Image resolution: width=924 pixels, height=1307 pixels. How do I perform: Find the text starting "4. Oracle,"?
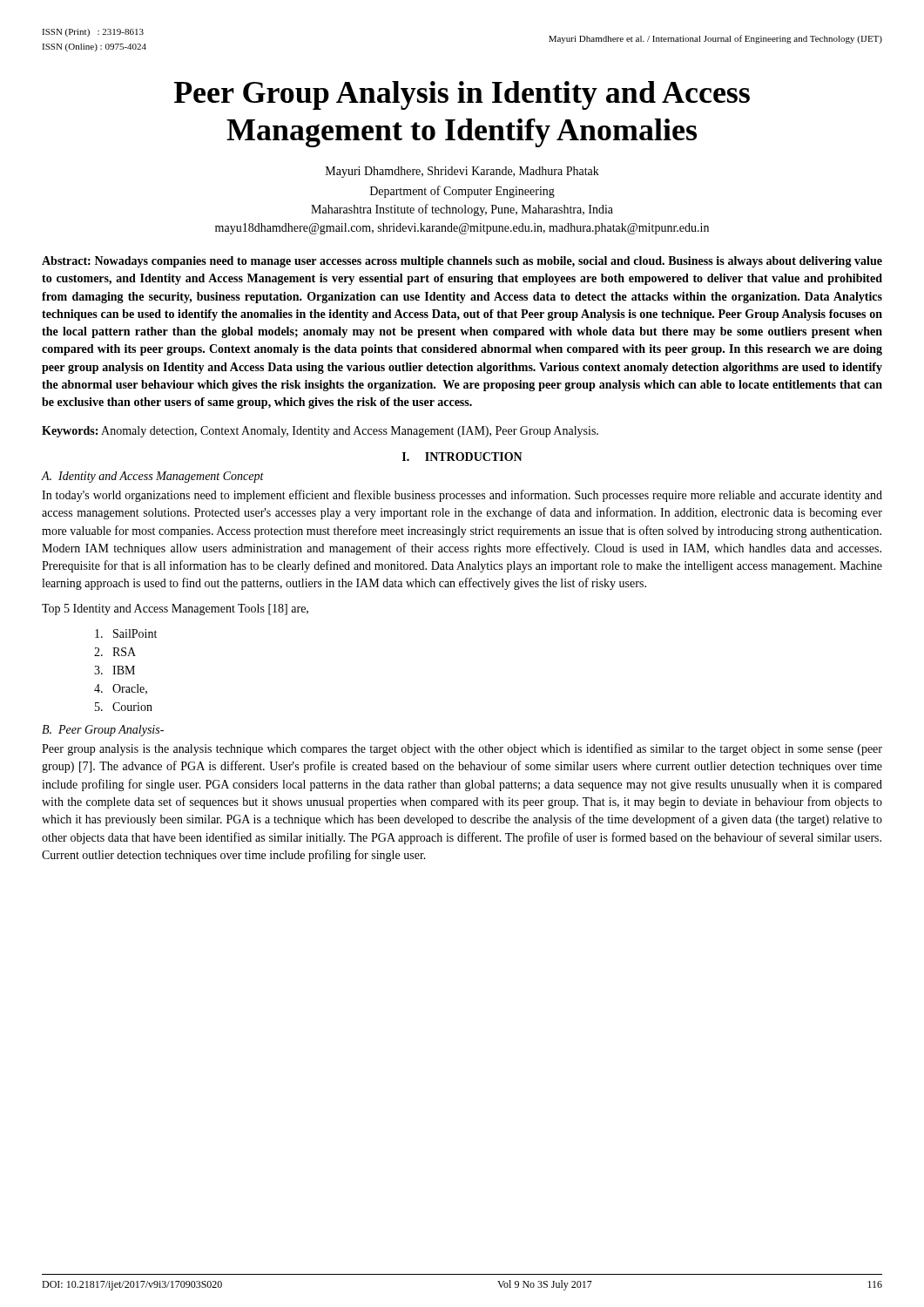pos(121,689)
